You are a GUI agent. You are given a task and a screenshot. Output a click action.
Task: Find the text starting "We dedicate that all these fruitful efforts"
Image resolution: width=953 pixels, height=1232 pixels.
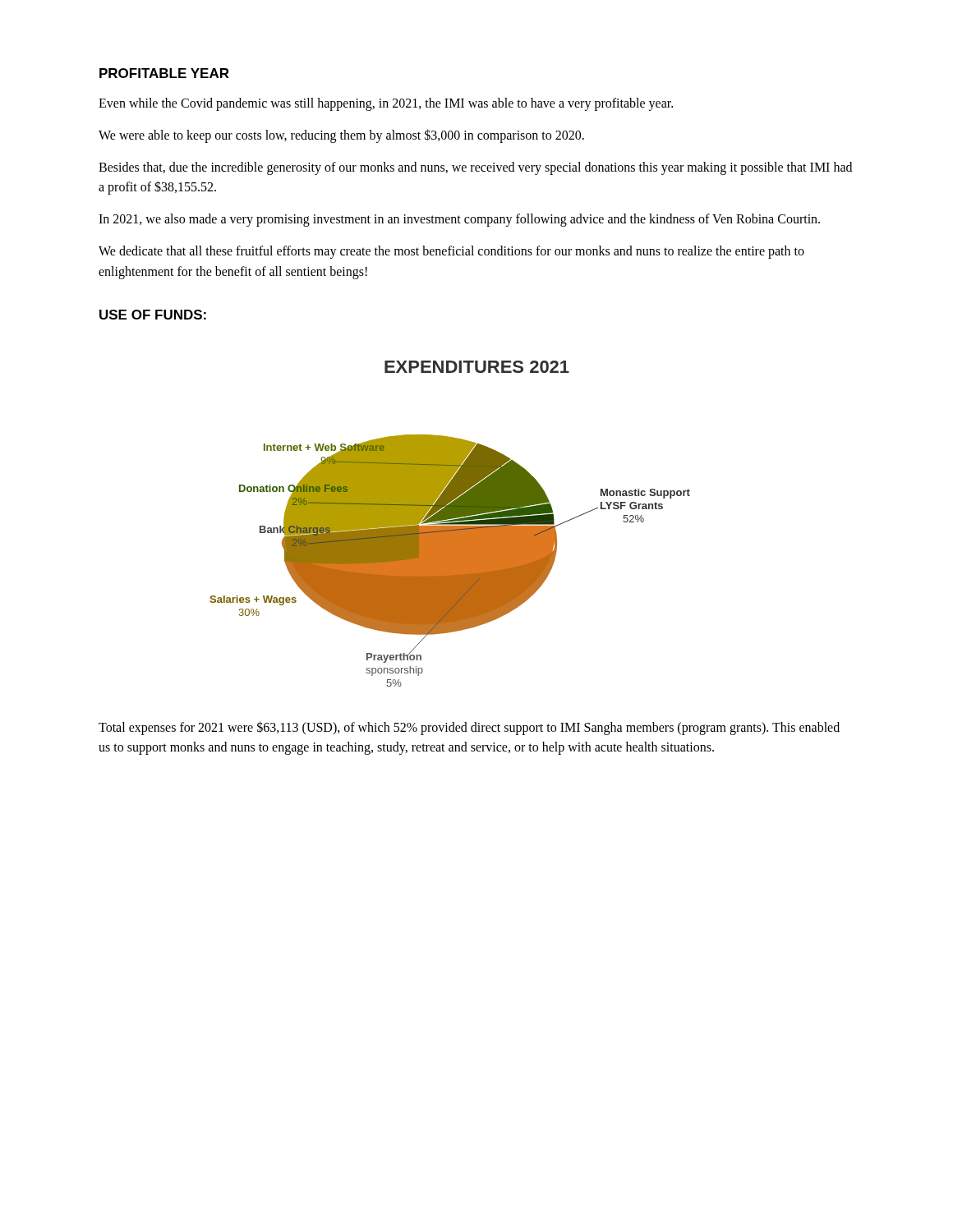(x=451, y=261)
